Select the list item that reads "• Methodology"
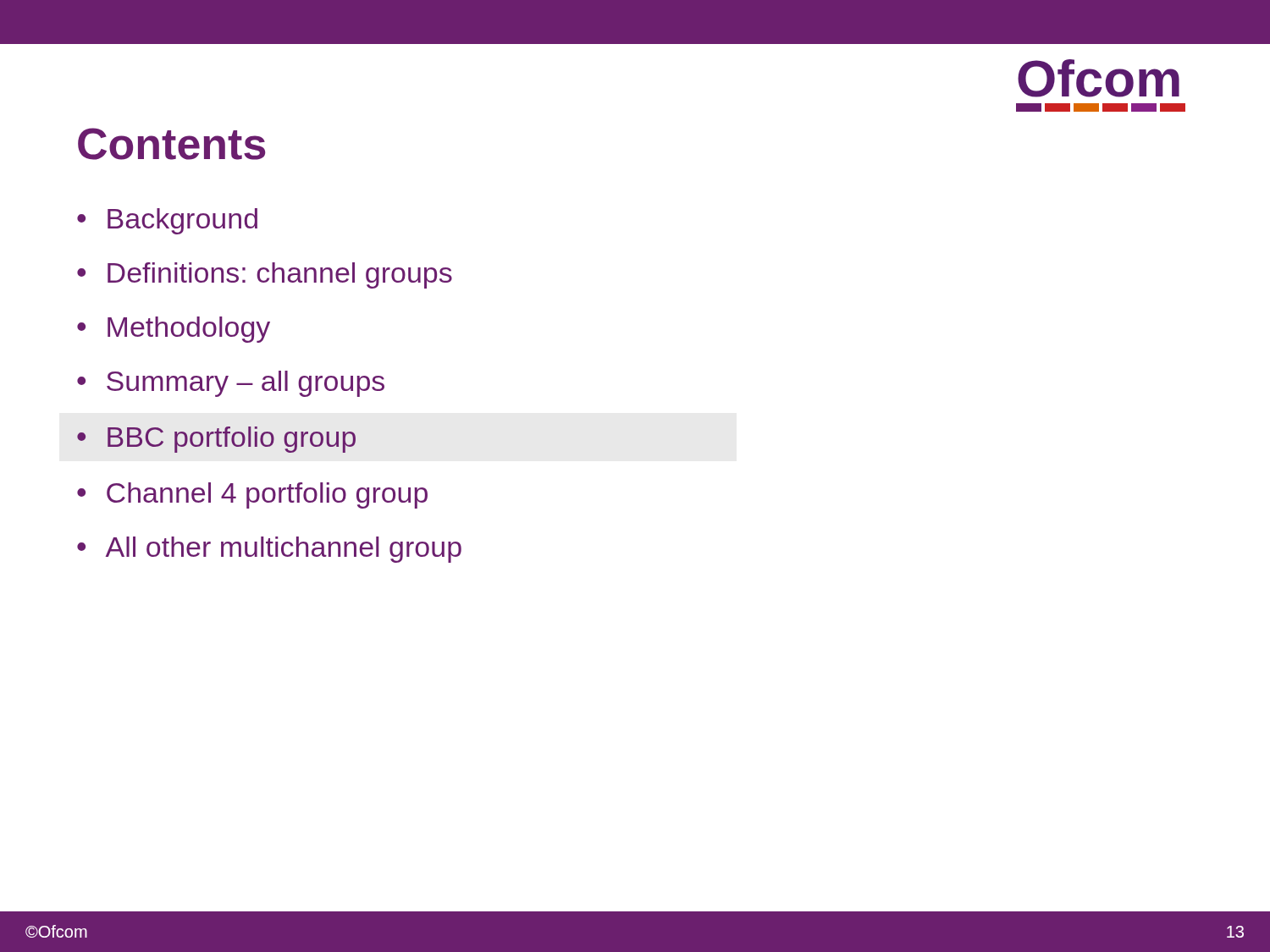Screen dimensions: 952x1270 click(173, 327)
